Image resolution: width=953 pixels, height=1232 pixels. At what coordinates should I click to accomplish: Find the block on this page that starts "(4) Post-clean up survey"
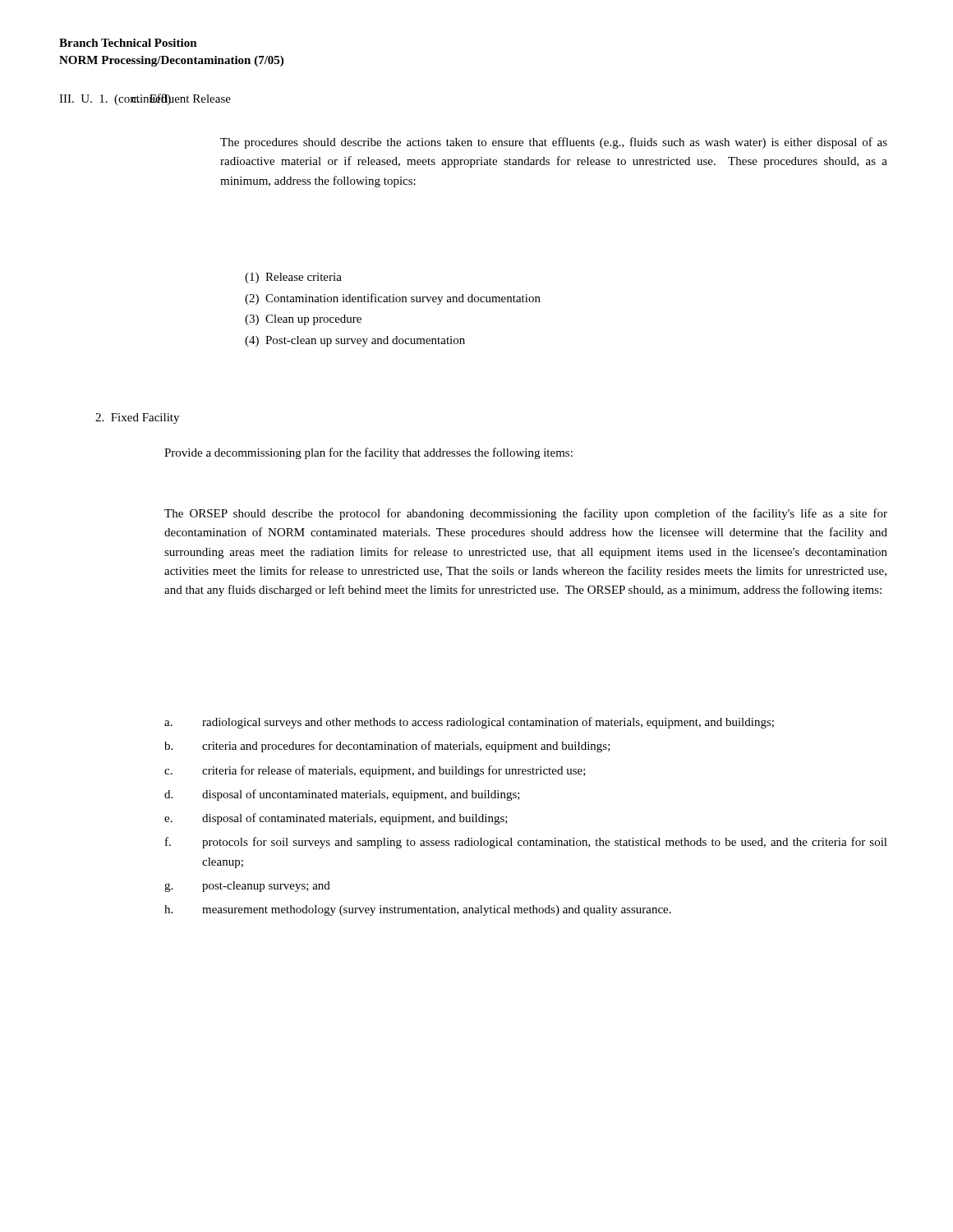[x=355, y=340]
